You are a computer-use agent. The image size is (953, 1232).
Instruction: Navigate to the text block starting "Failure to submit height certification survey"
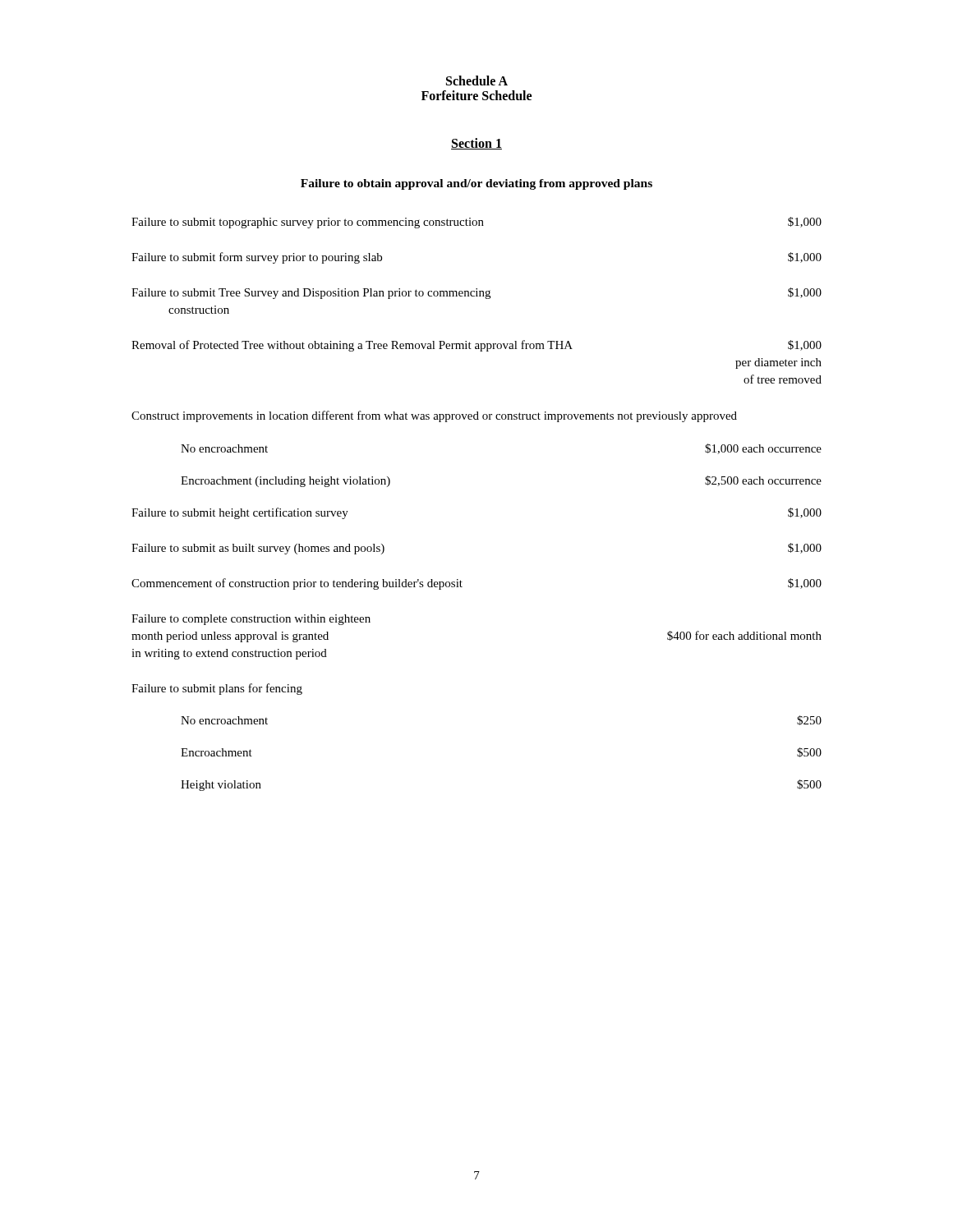239,513
